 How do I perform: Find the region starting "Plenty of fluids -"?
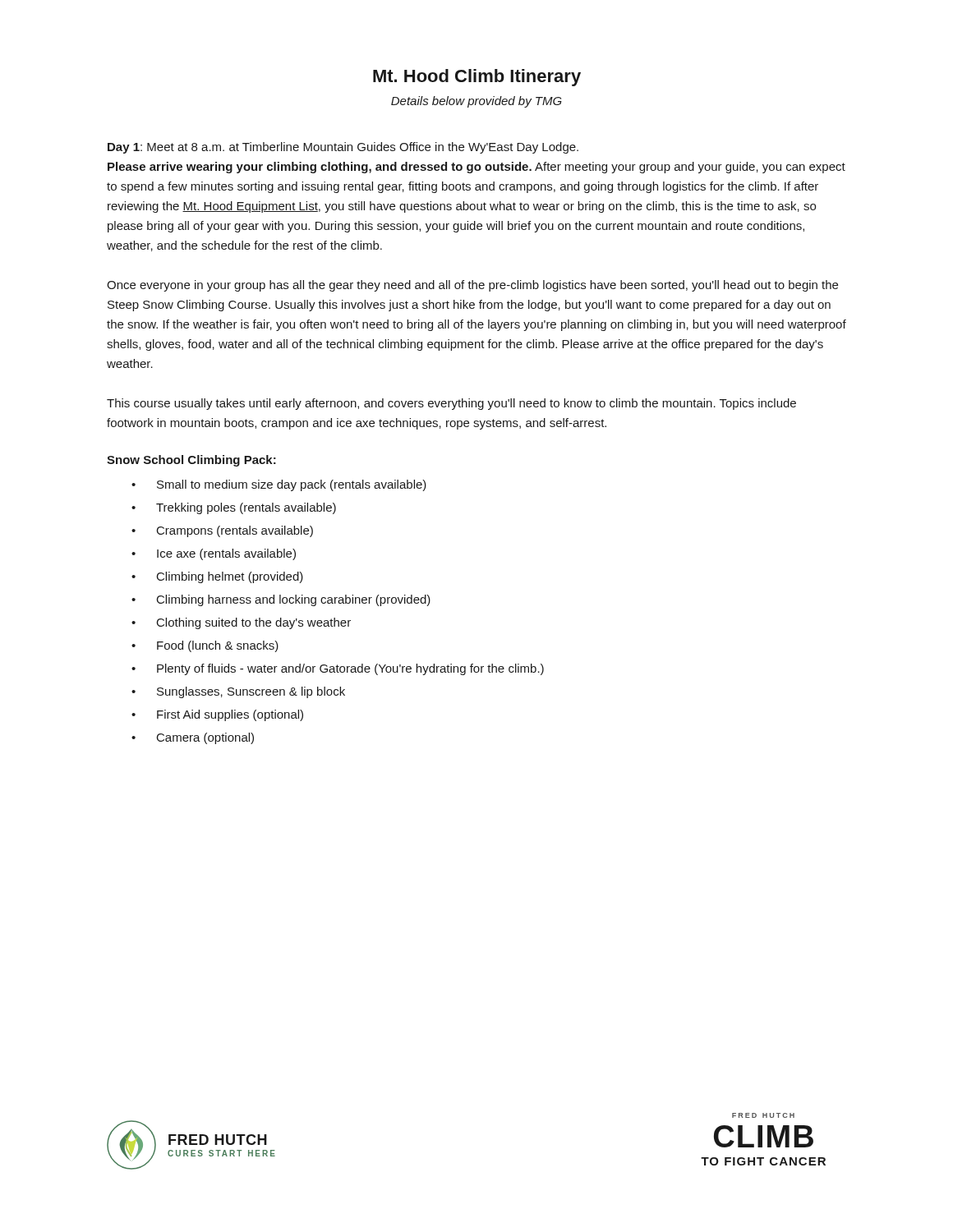[x=350, y=668]
